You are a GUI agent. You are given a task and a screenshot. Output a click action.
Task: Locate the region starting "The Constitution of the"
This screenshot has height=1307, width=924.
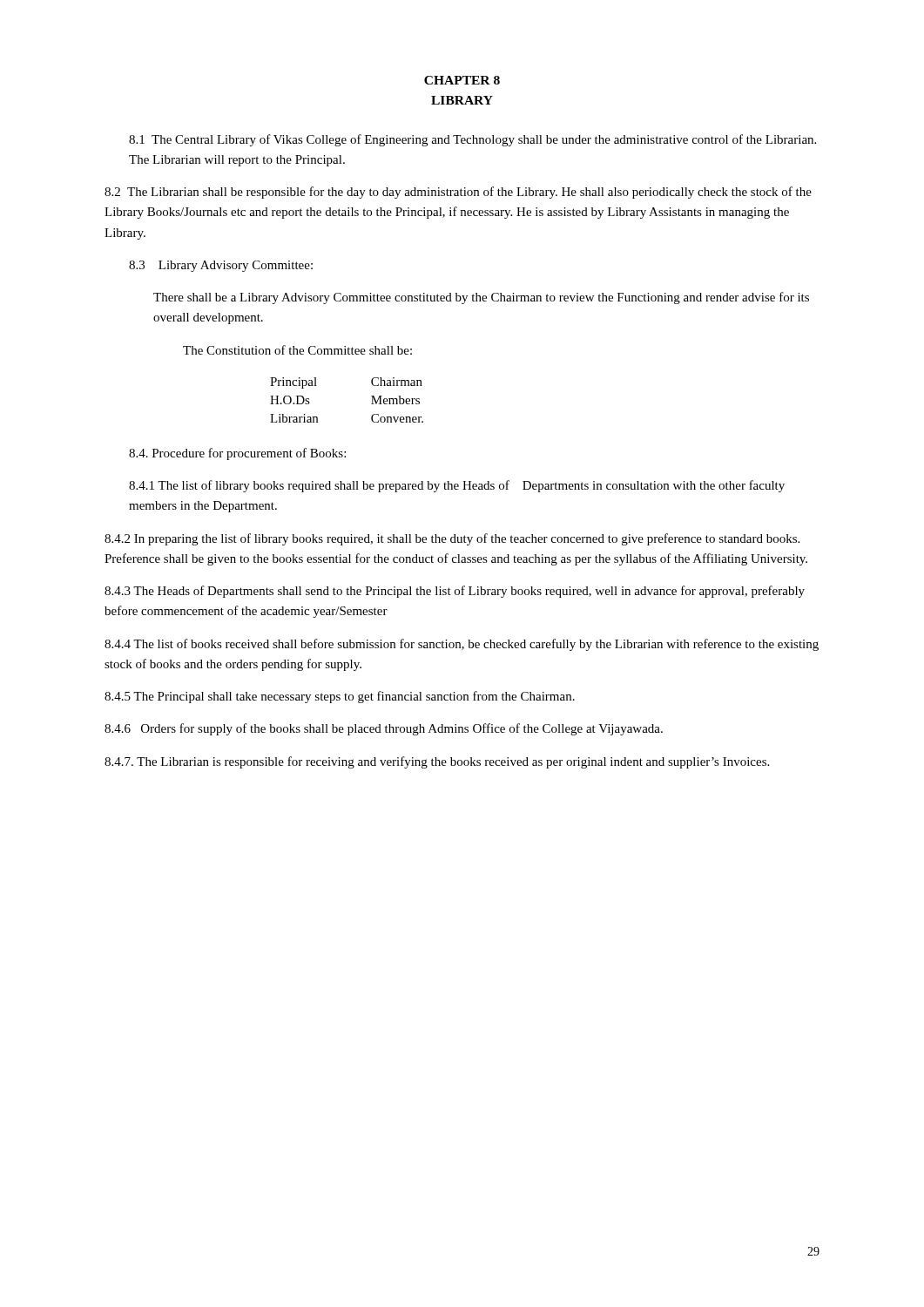coord(298,350)
